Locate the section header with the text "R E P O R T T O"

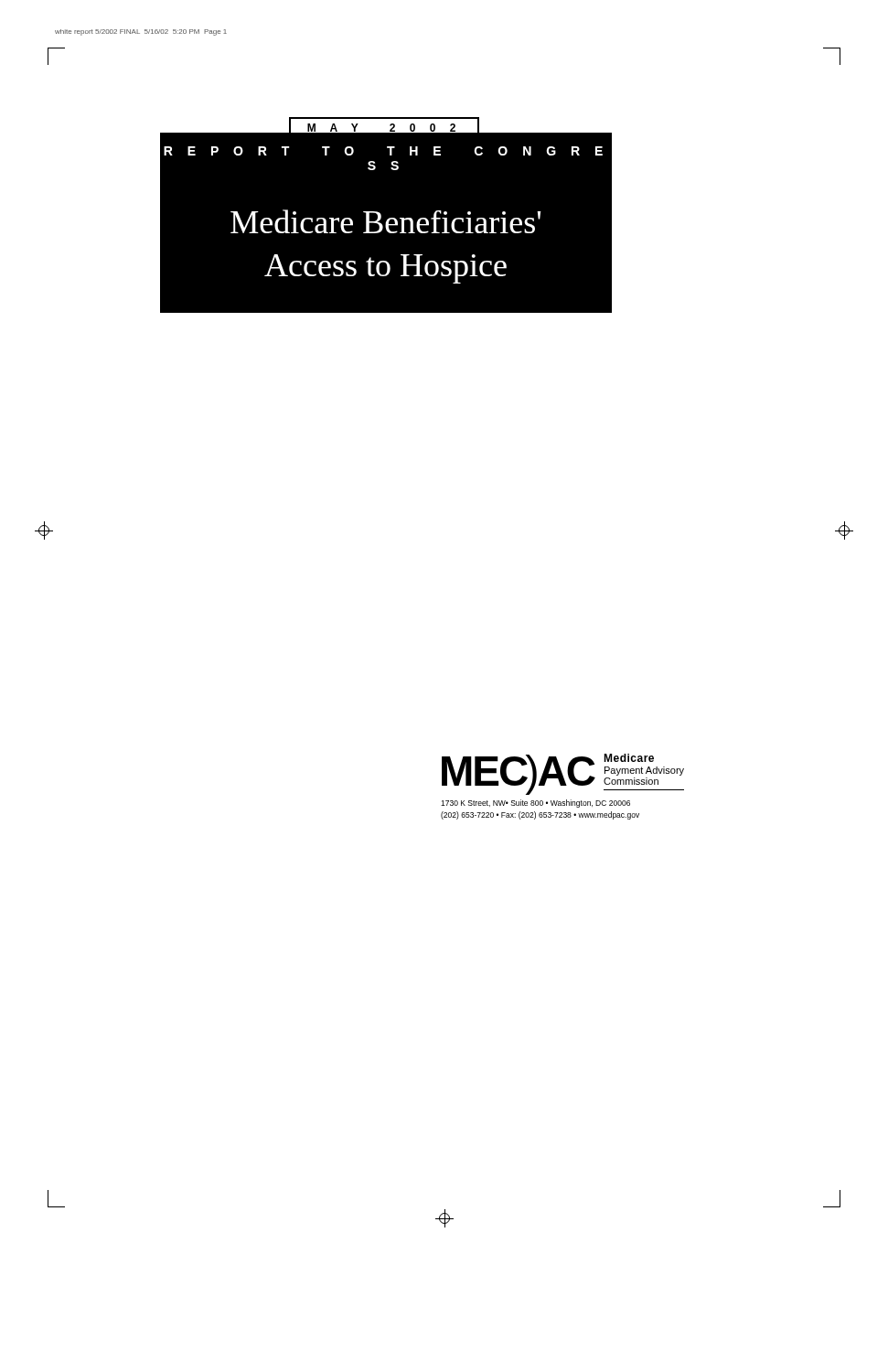(386, 158)
